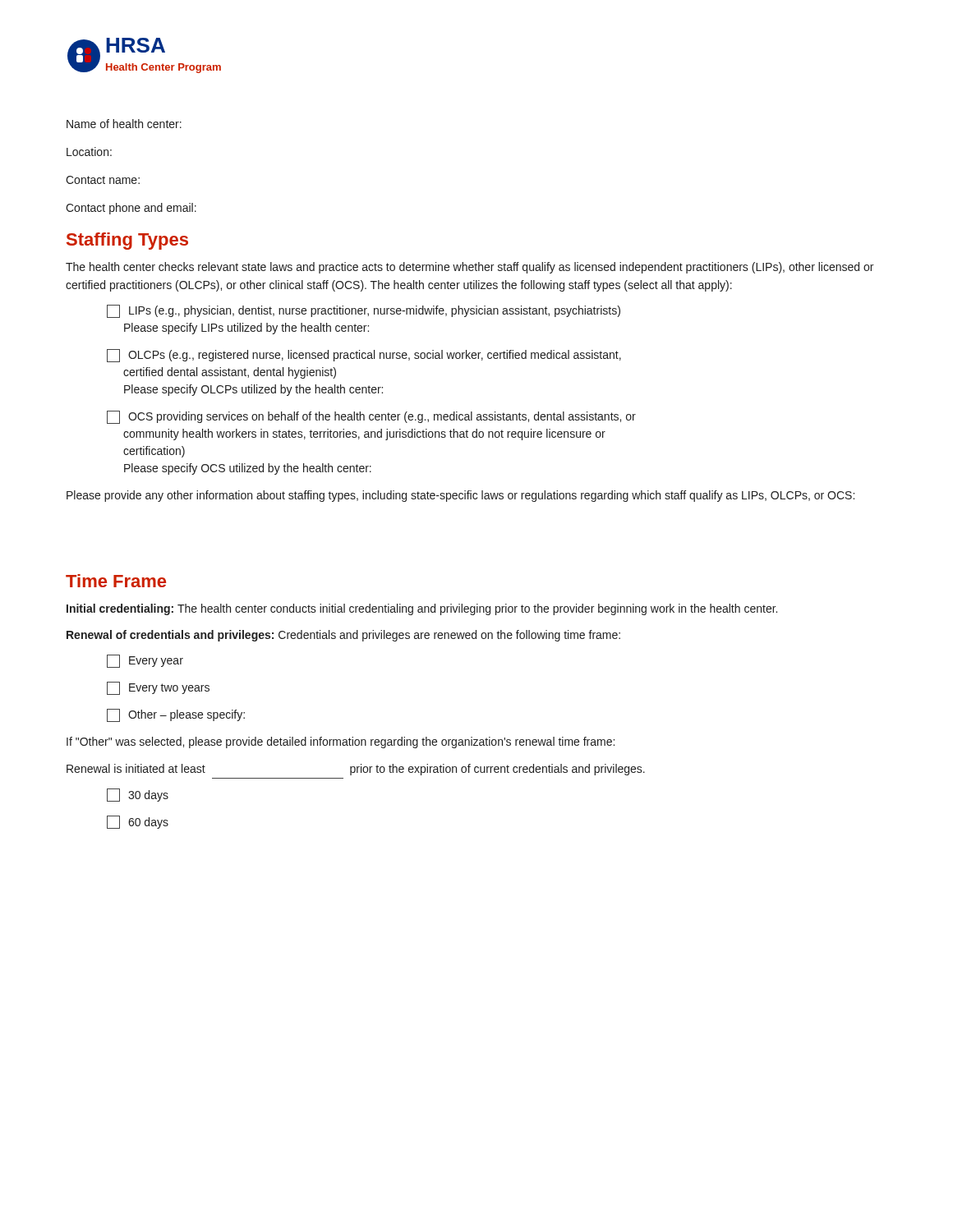Point to the block beginning "Renewal is initiated at least prior"

[356, 769]
